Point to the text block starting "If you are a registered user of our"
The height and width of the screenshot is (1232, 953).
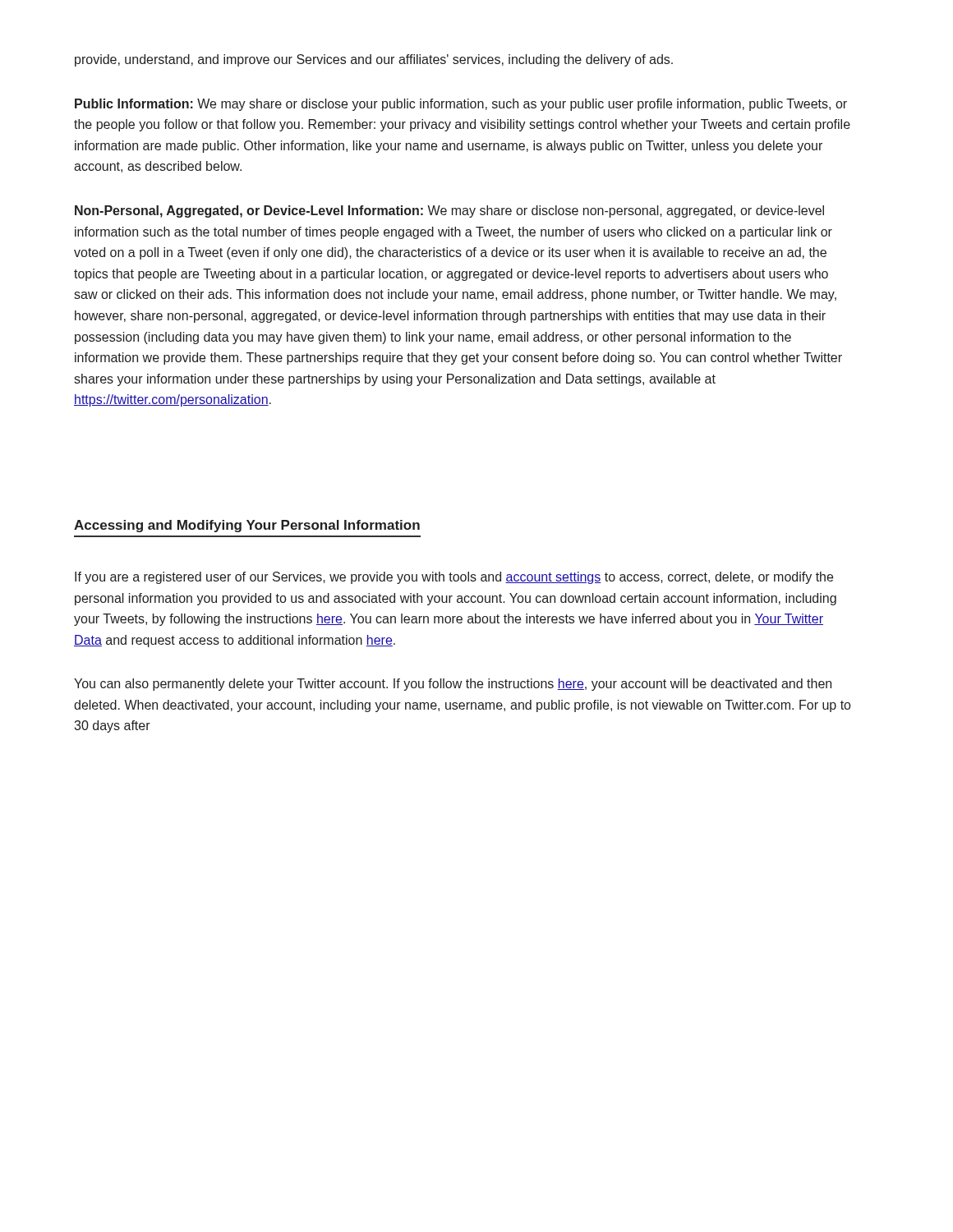(x=455, y=608)
